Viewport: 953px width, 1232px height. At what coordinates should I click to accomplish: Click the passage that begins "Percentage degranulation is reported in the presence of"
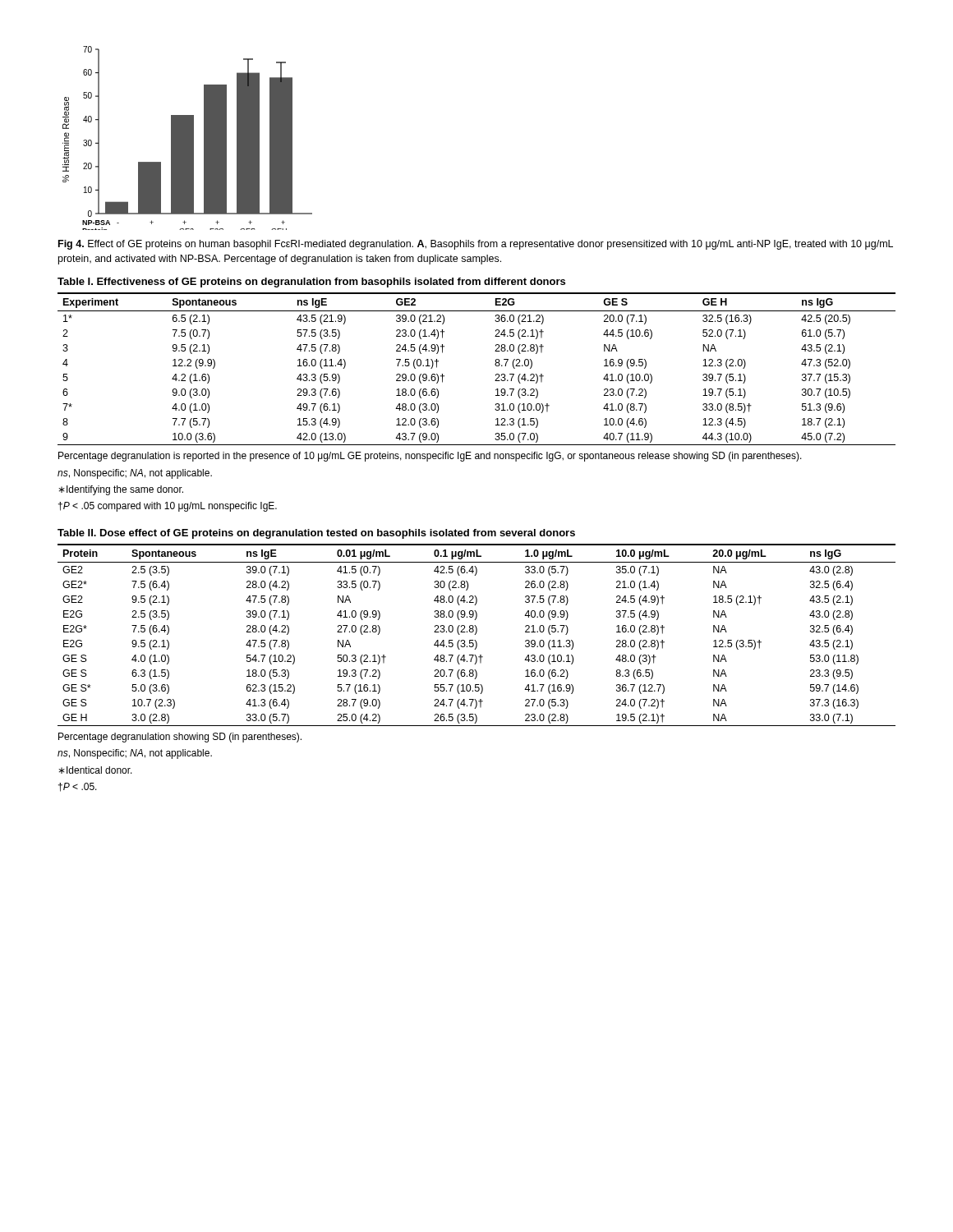coord(430,456)
